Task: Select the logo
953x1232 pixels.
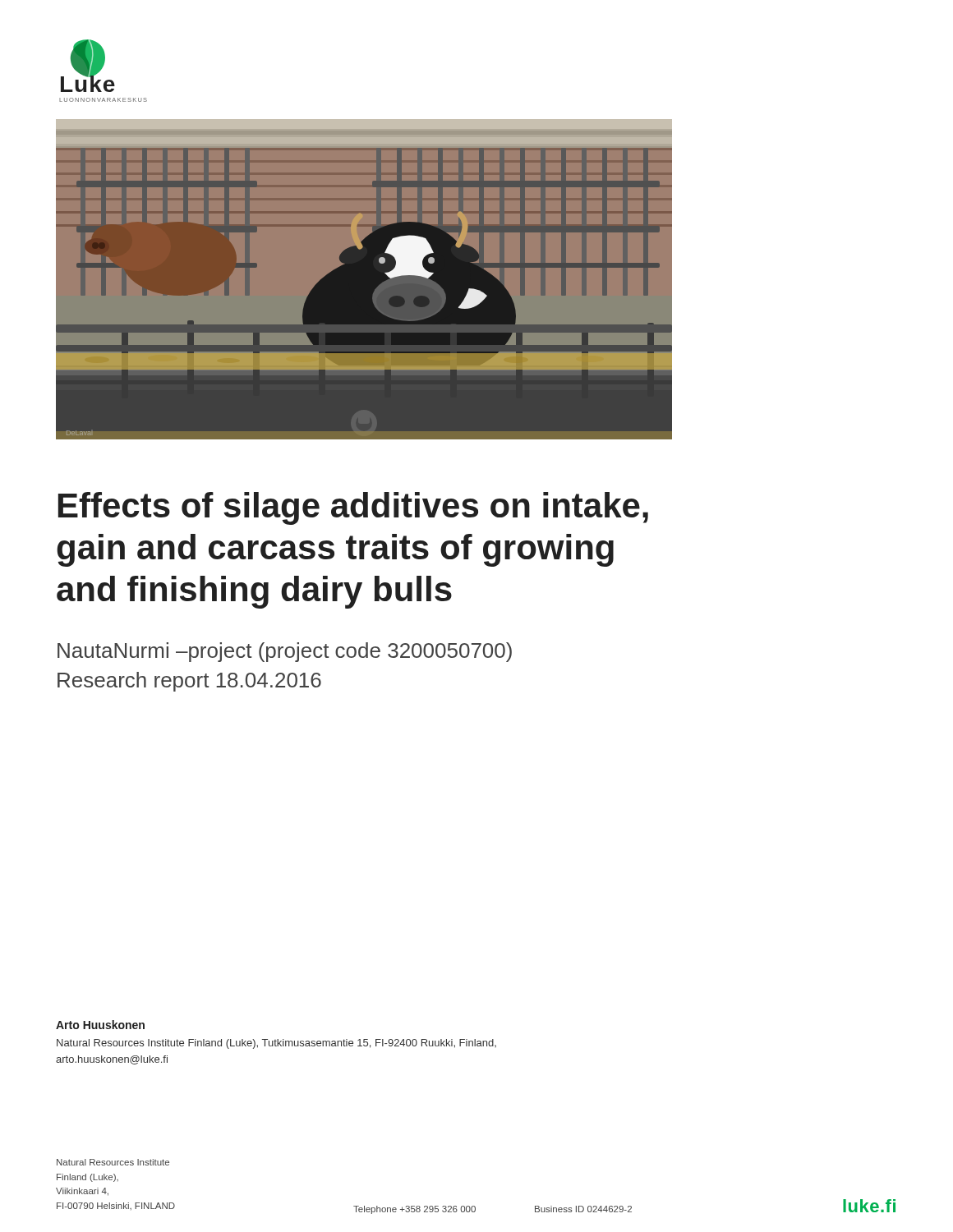Action: [109, 68]
